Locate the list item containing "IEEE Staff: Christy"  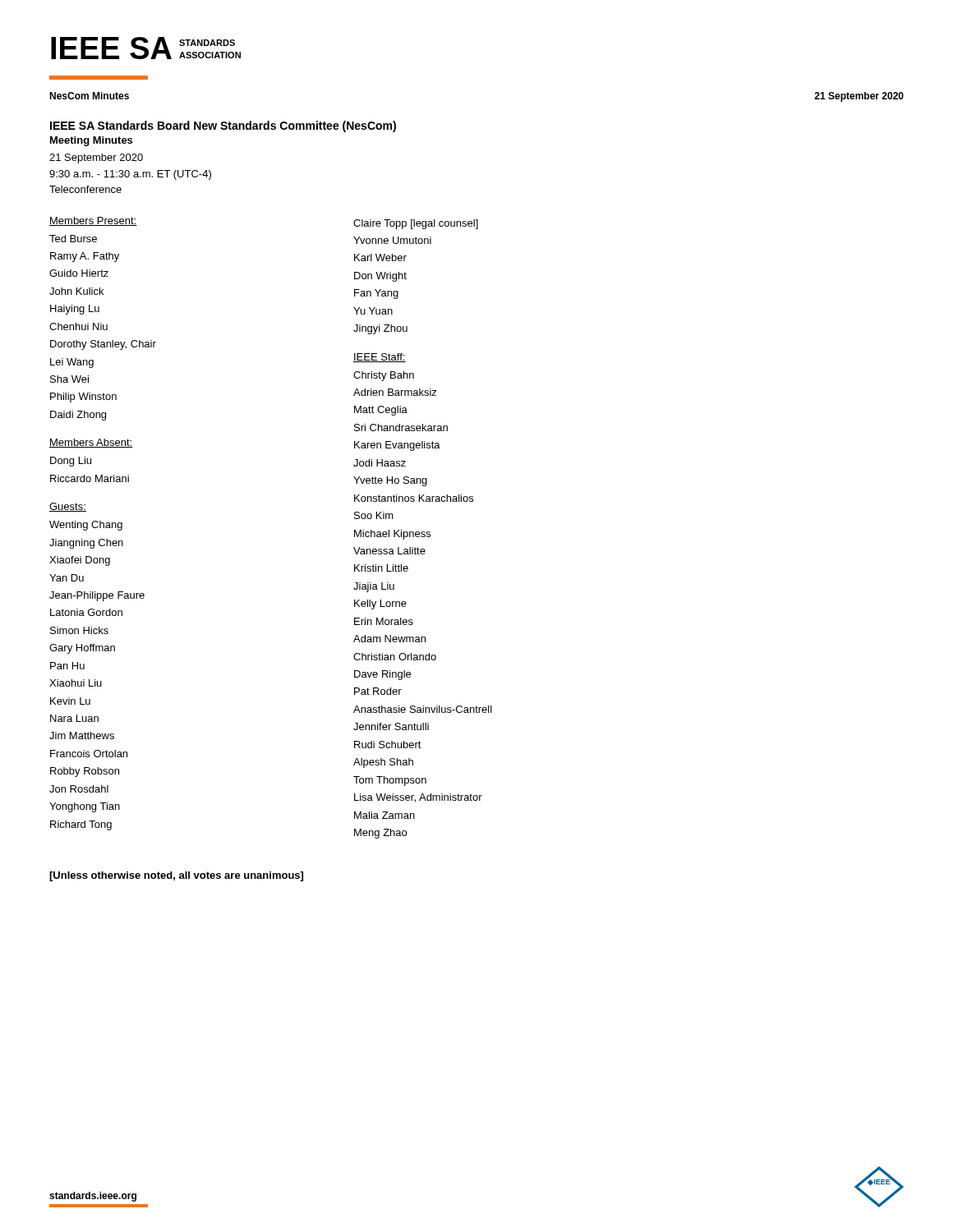tap(380, 358)
